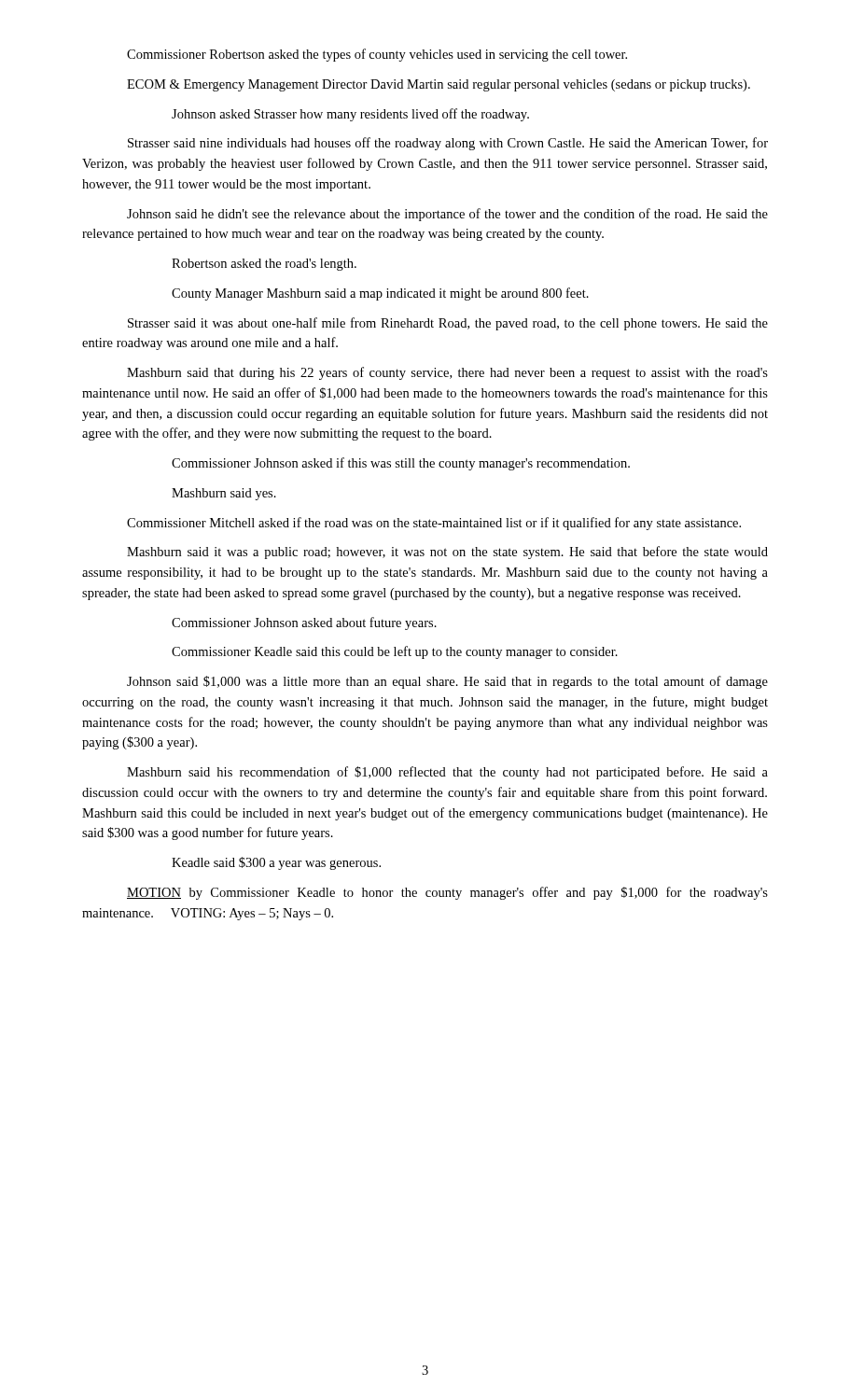Image resolution: width=850 pixels, height=1400 pixels.
Task: Select the text block with the text "Commissioner Robertson asked the types of"
Action: 425,55
